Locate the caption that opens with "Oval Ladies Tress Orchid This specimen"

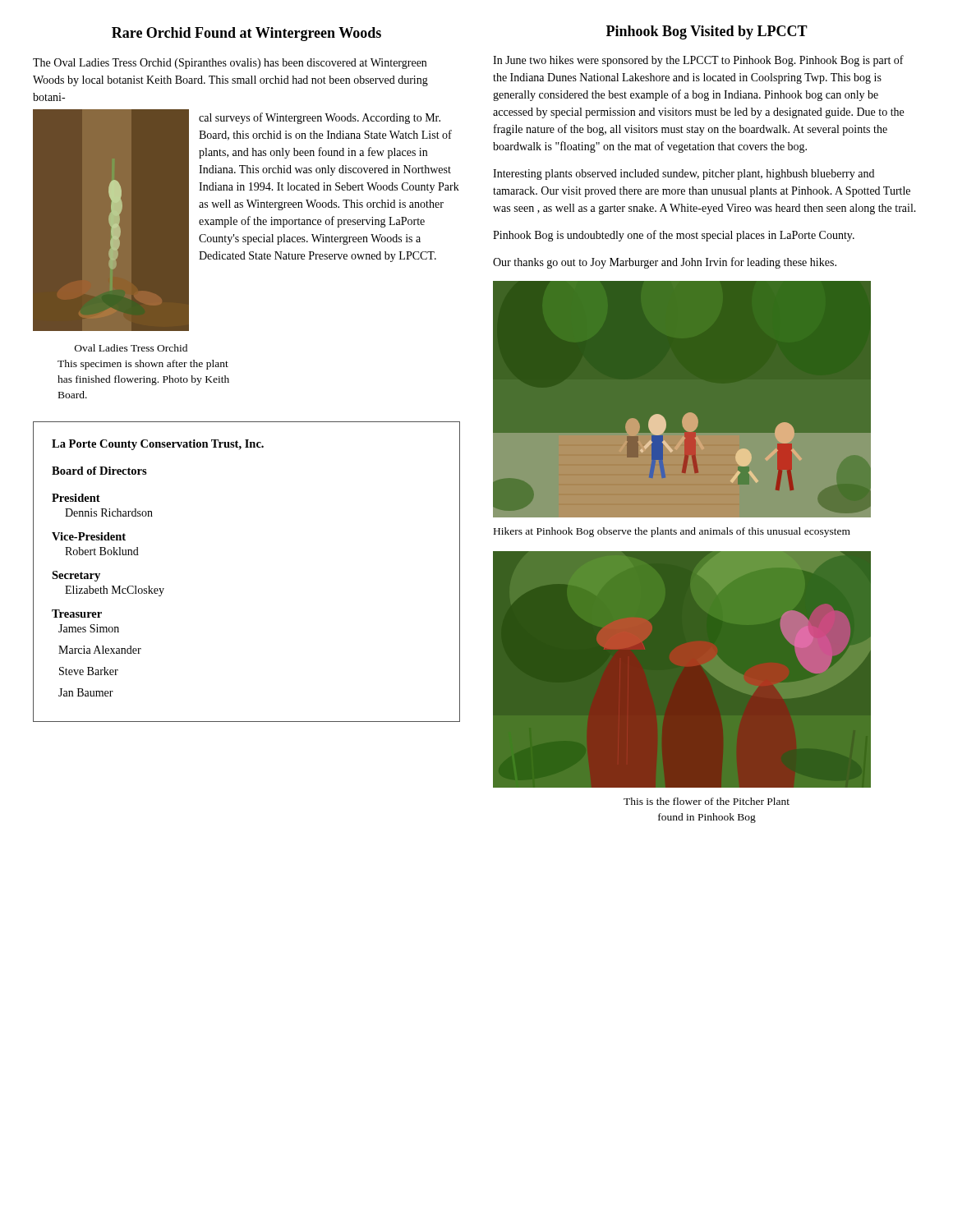click(143, 371)
